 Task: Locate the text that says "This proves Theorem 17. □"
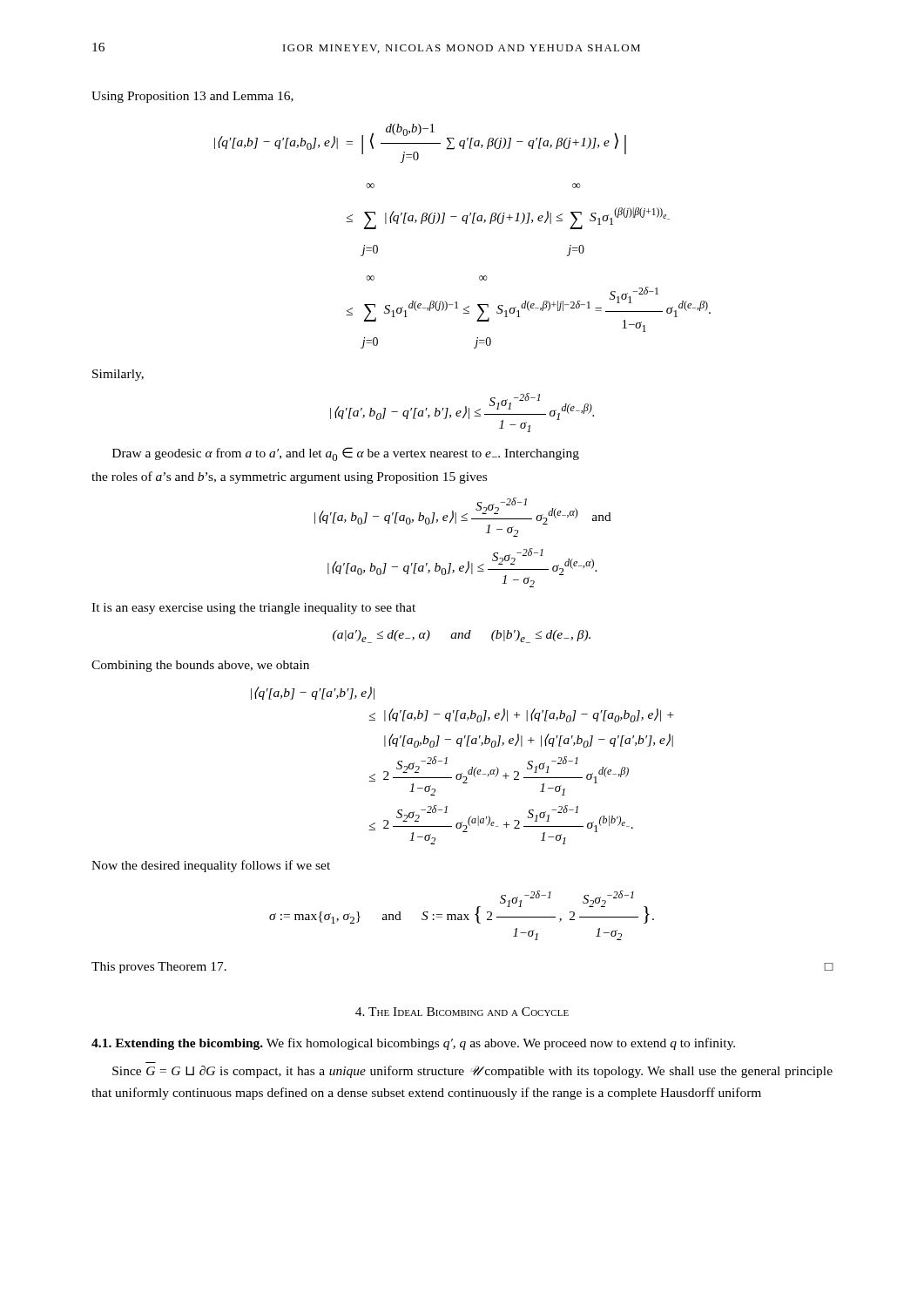[x=162, y=968]
